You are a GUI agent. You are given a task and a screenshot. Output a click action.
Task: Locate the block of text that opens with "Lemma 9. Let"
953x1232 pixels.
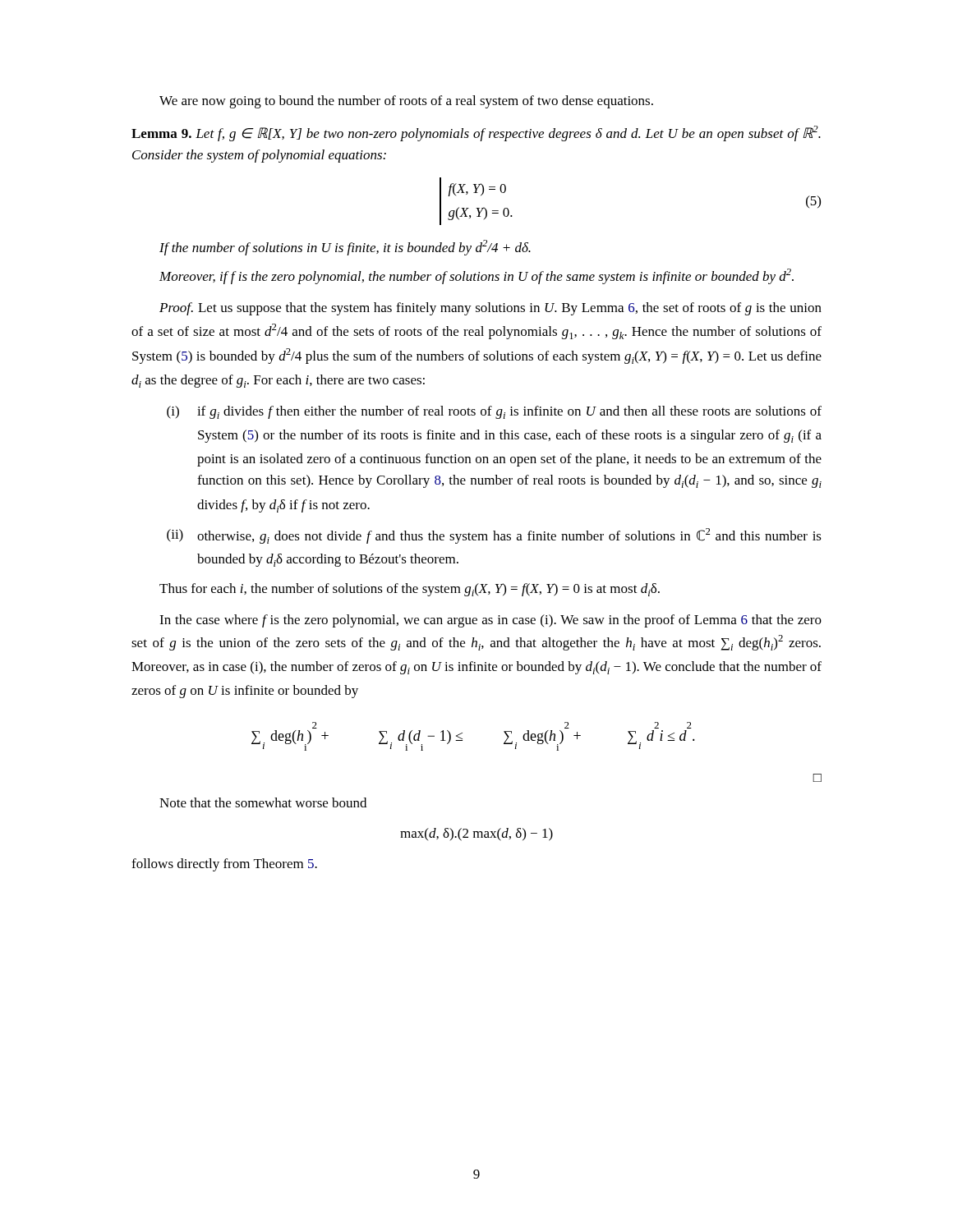click(476, 143)
